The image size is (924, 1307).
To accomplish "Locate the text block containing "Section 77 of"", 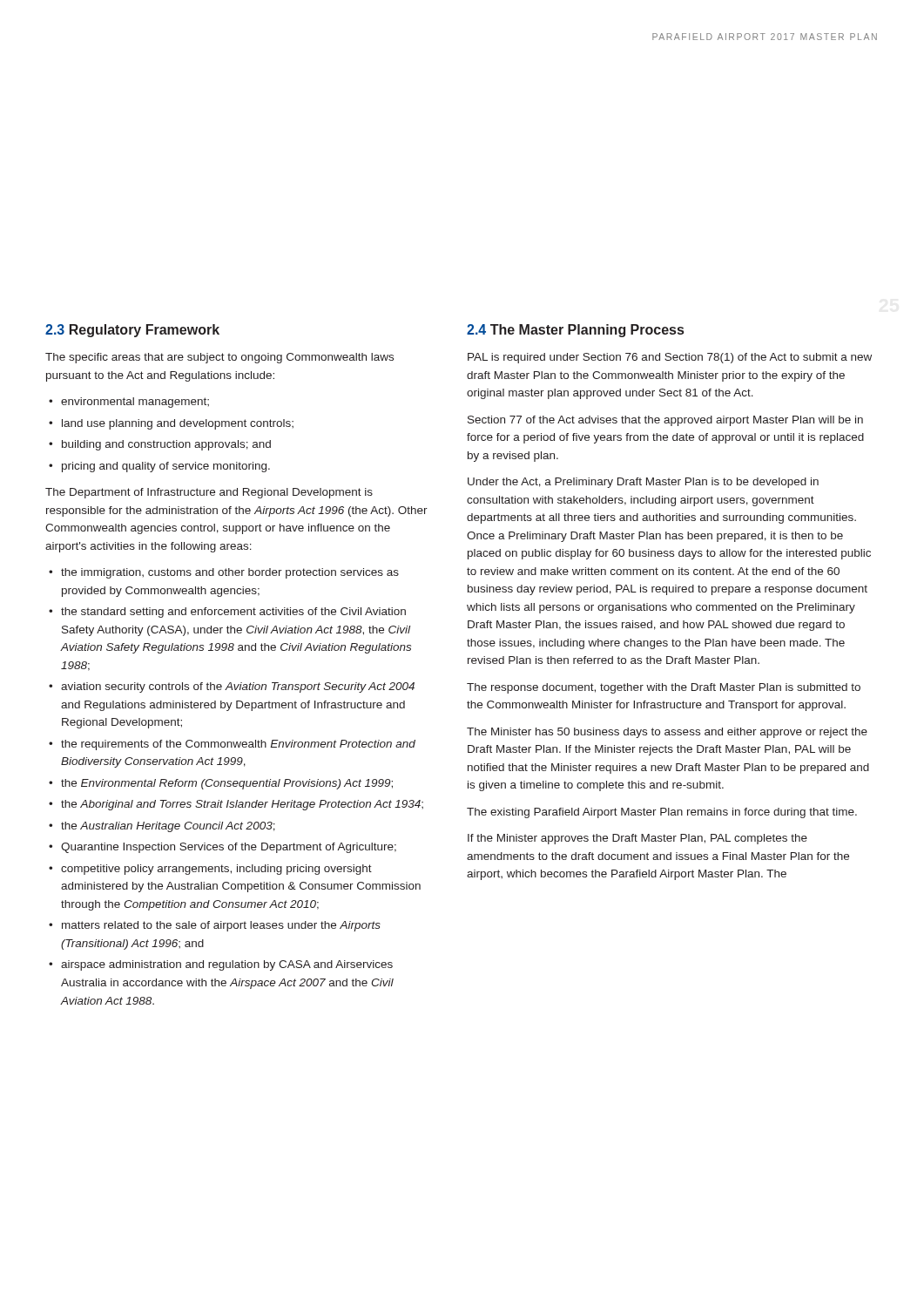I will 671,438.
